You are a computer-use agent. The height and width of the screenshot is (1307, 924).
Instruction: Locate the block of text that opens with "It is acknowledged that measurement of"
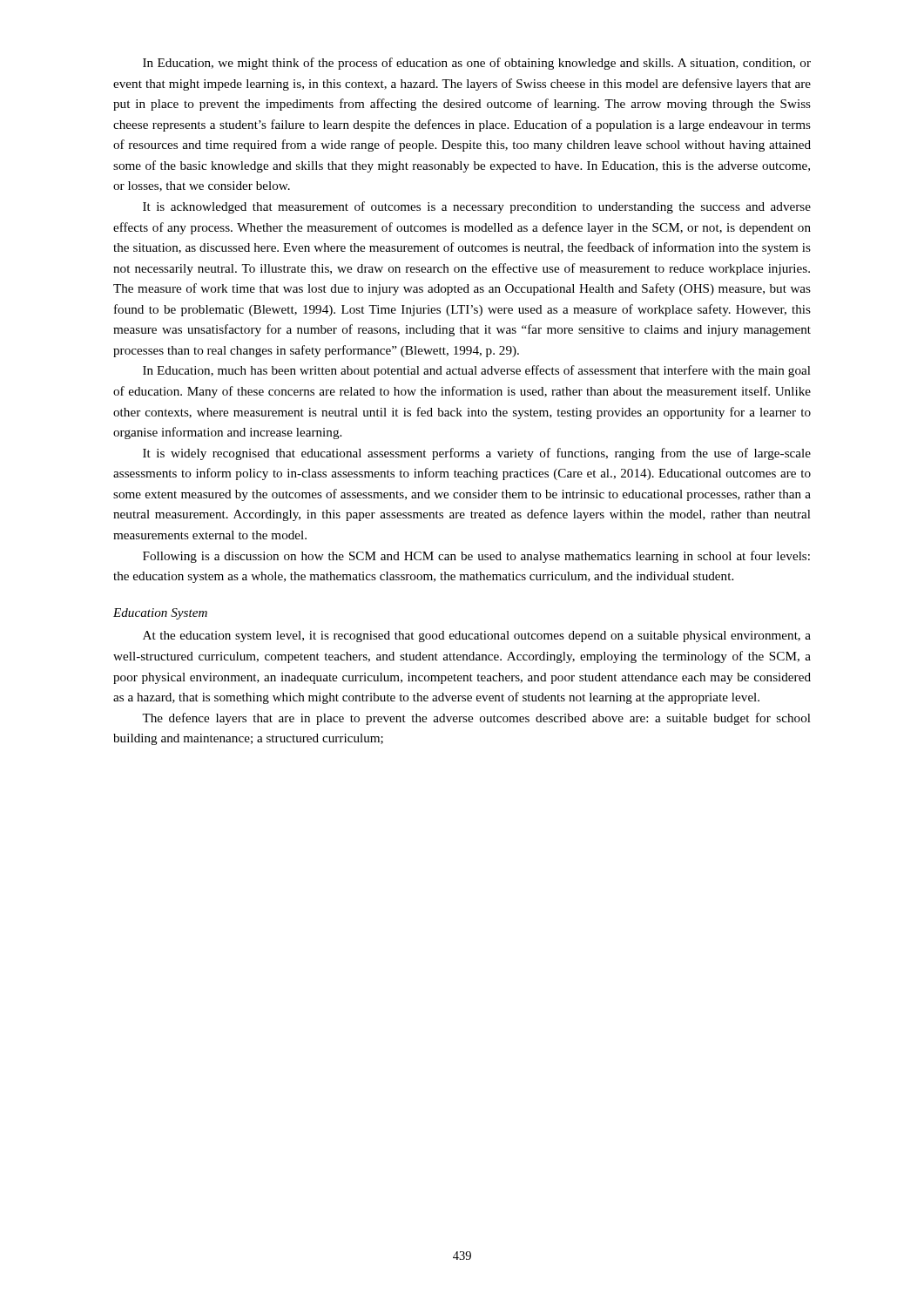coord(462,278)
